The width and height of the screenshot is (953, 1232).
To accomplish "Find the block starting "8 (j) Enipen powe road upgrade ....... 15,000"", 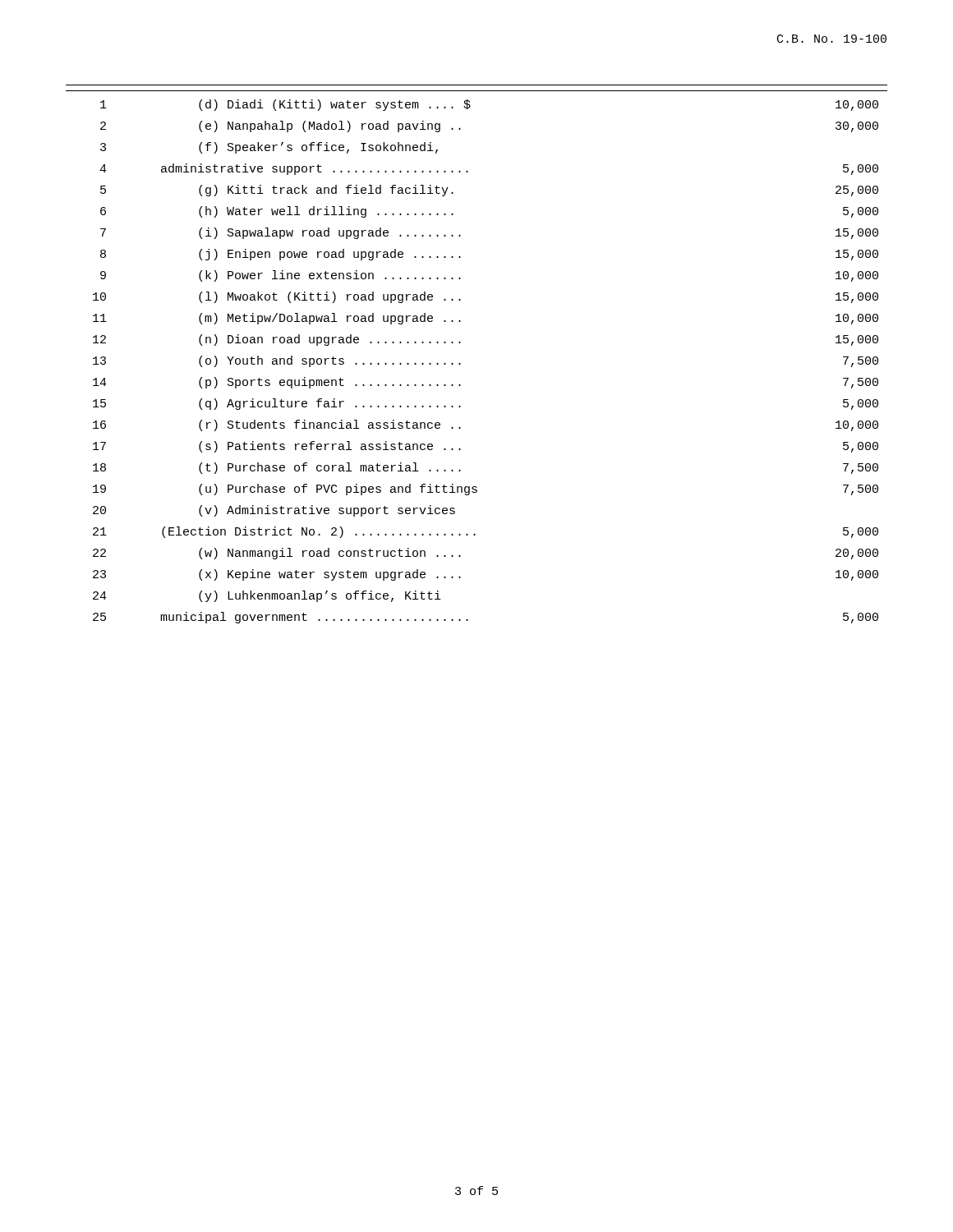I will (x=102, y=254).
